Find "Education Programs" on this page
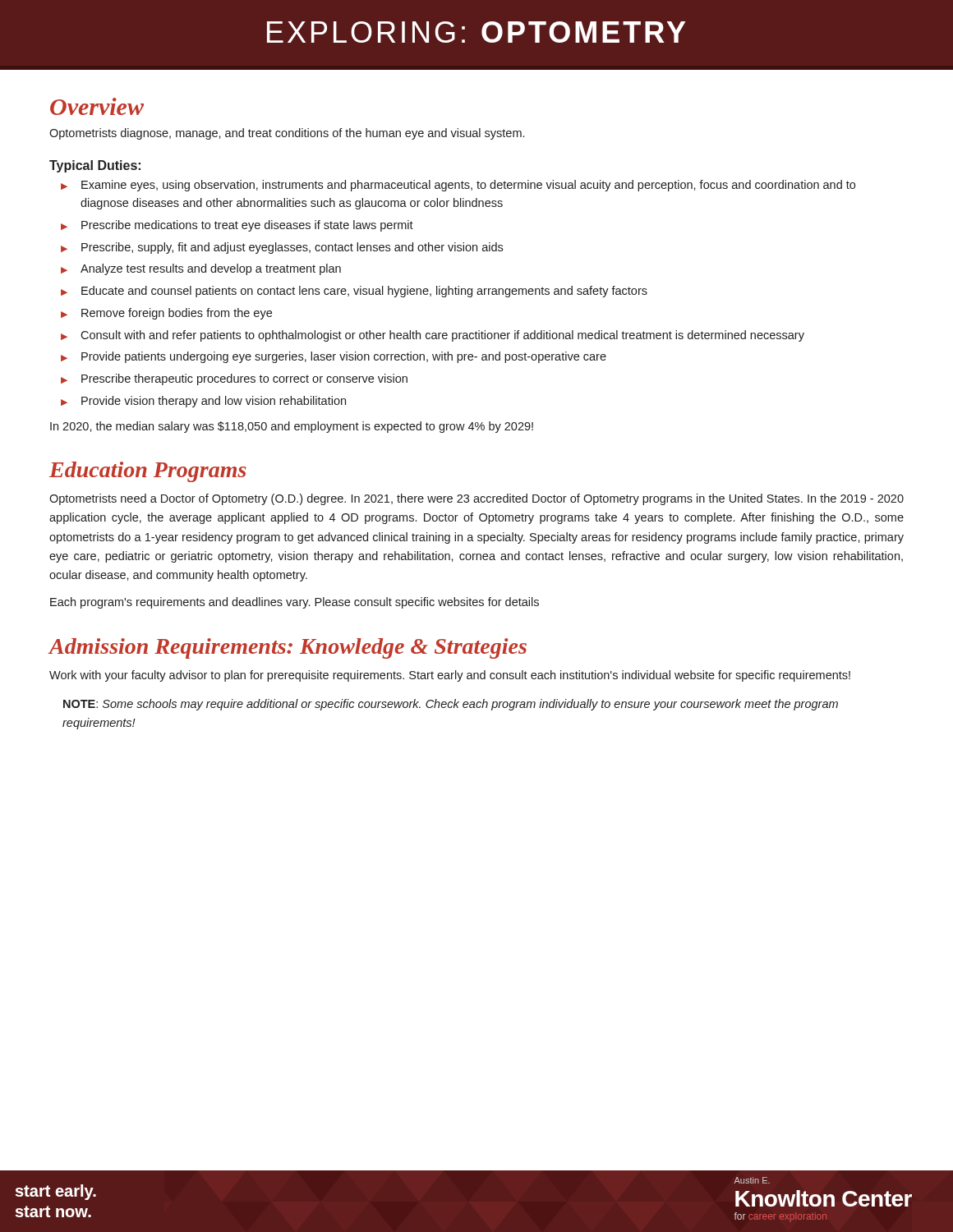Image resolution: width=953 pixels, height=1232 pixels. click(x=148, y=470)
